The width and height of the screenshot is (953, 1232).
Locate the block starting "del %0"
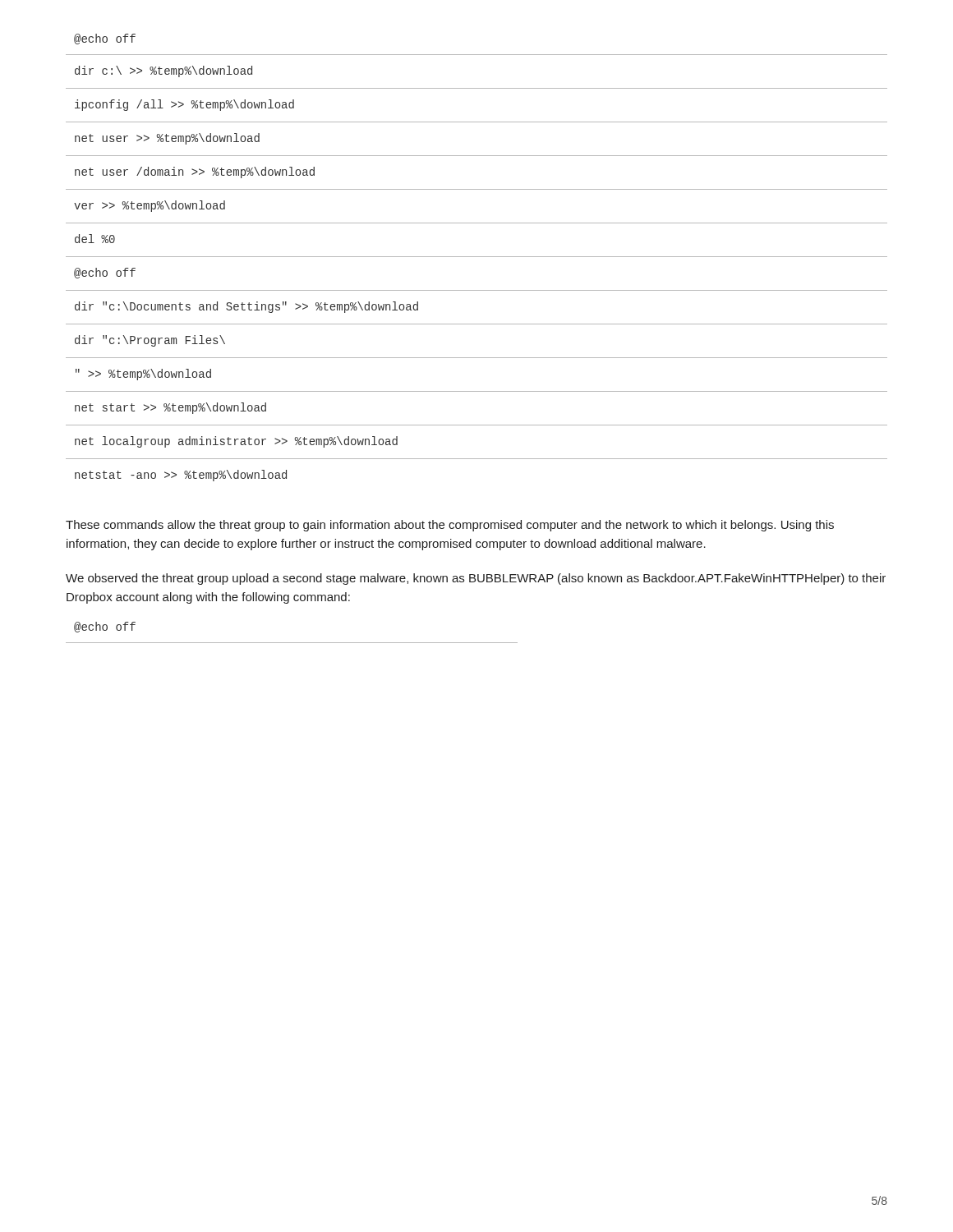tap(95, 240)
